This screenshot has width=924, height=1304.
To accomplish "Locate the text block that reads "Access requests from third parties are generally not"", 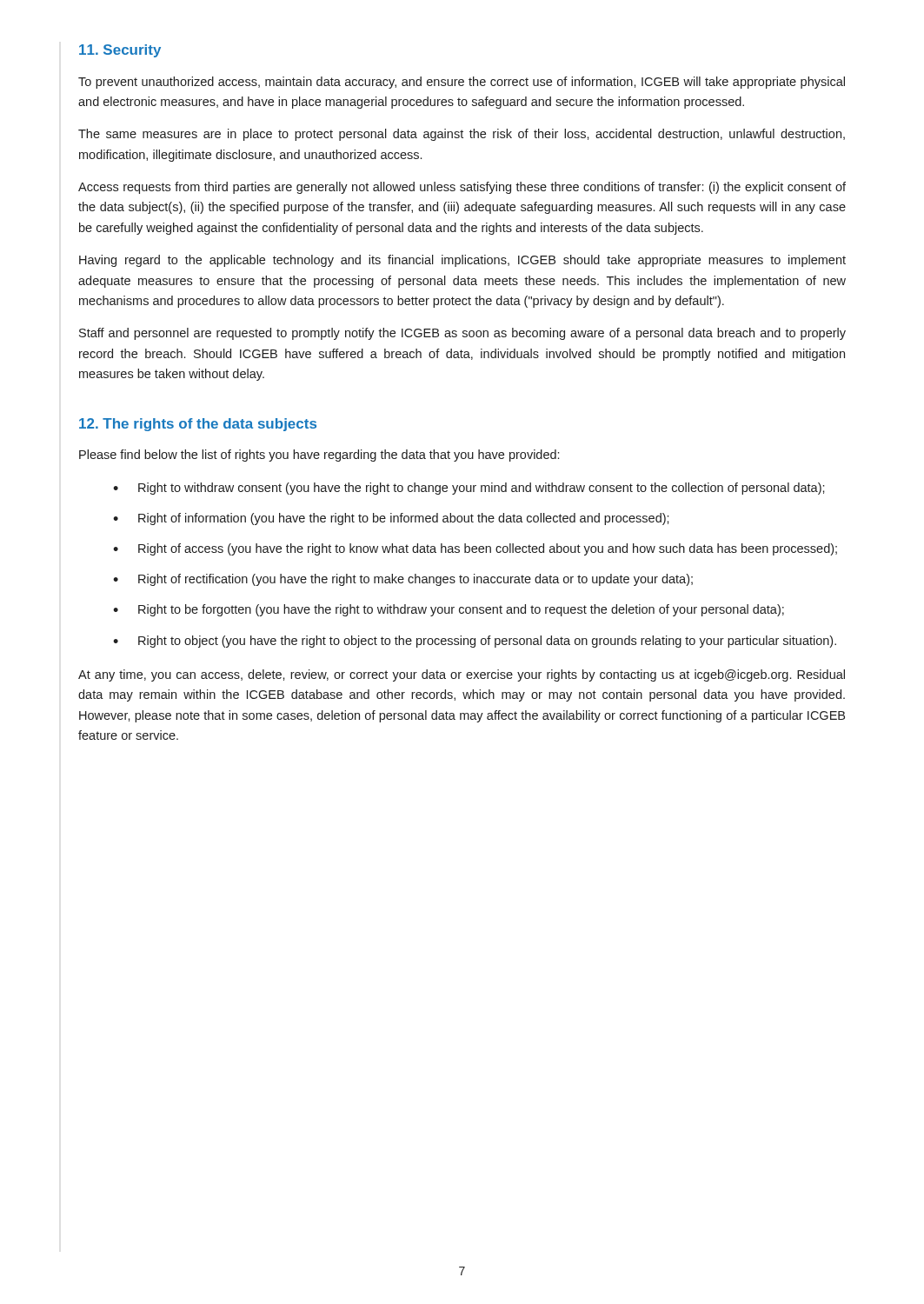I will (x=462, y=208).
